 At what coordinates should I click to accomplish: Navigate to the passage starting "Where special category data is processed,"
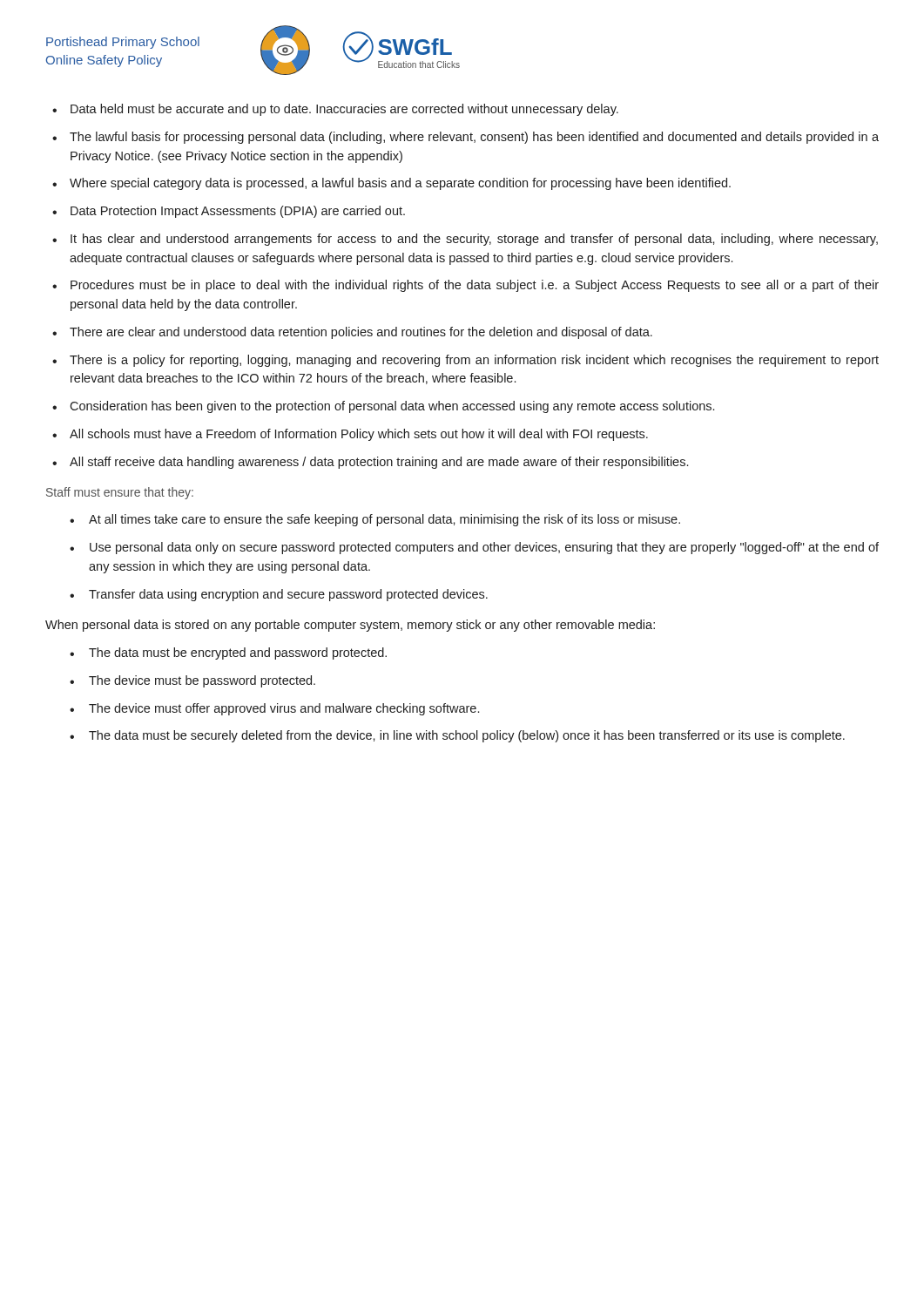point(401,183)
